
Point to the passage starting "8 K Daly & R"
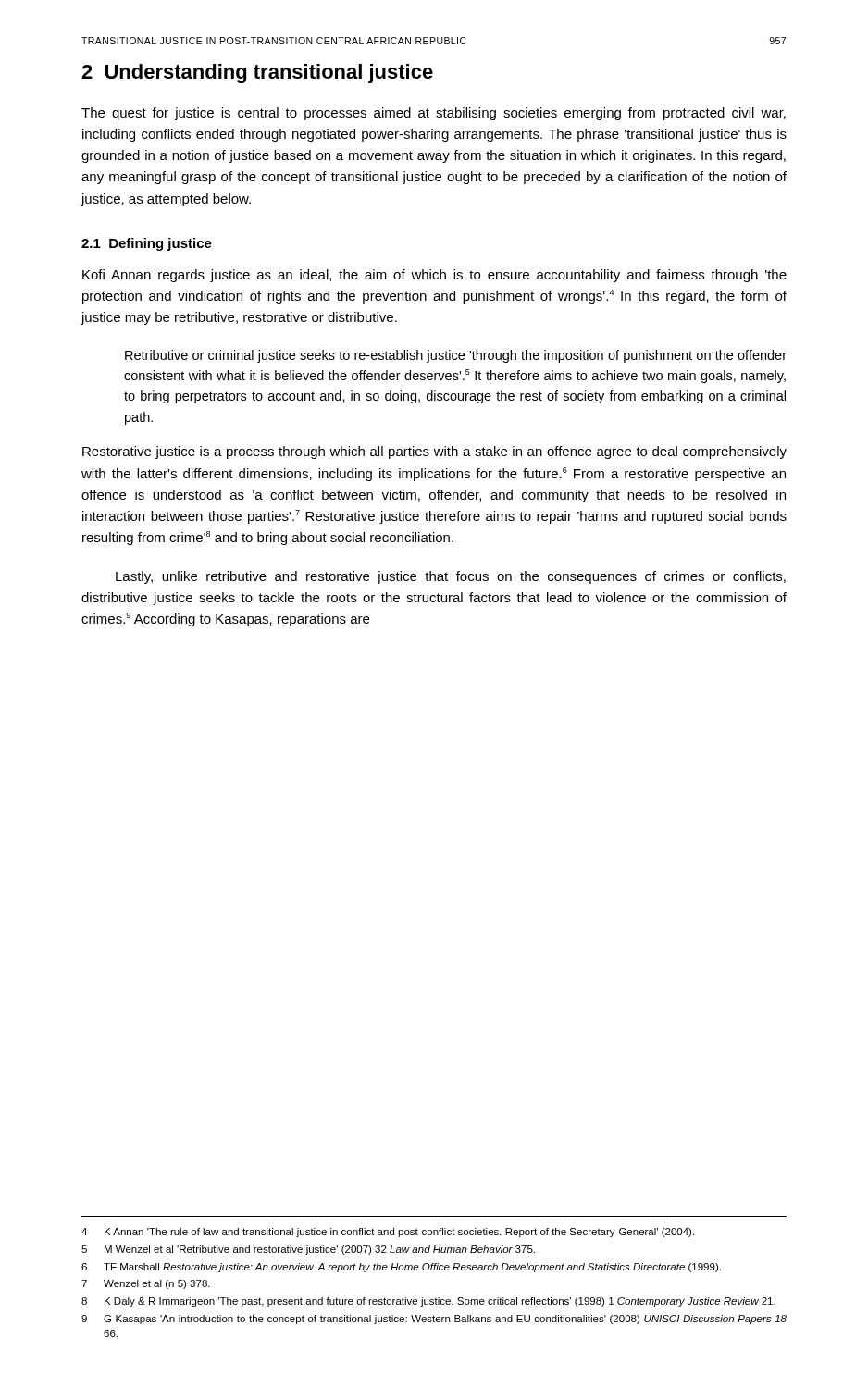(434, 1301)
